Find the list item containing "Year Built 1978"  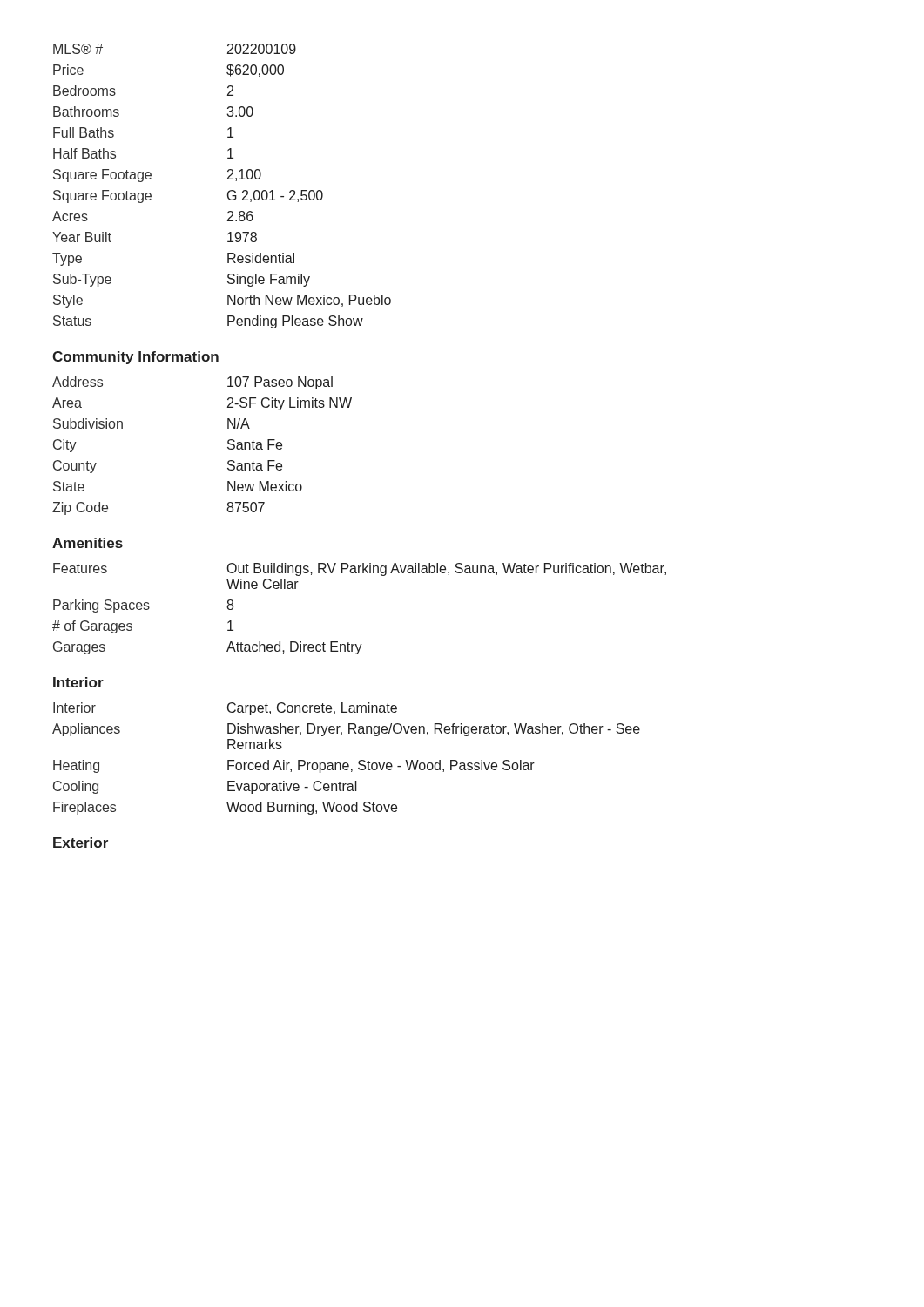click(78, 237)
